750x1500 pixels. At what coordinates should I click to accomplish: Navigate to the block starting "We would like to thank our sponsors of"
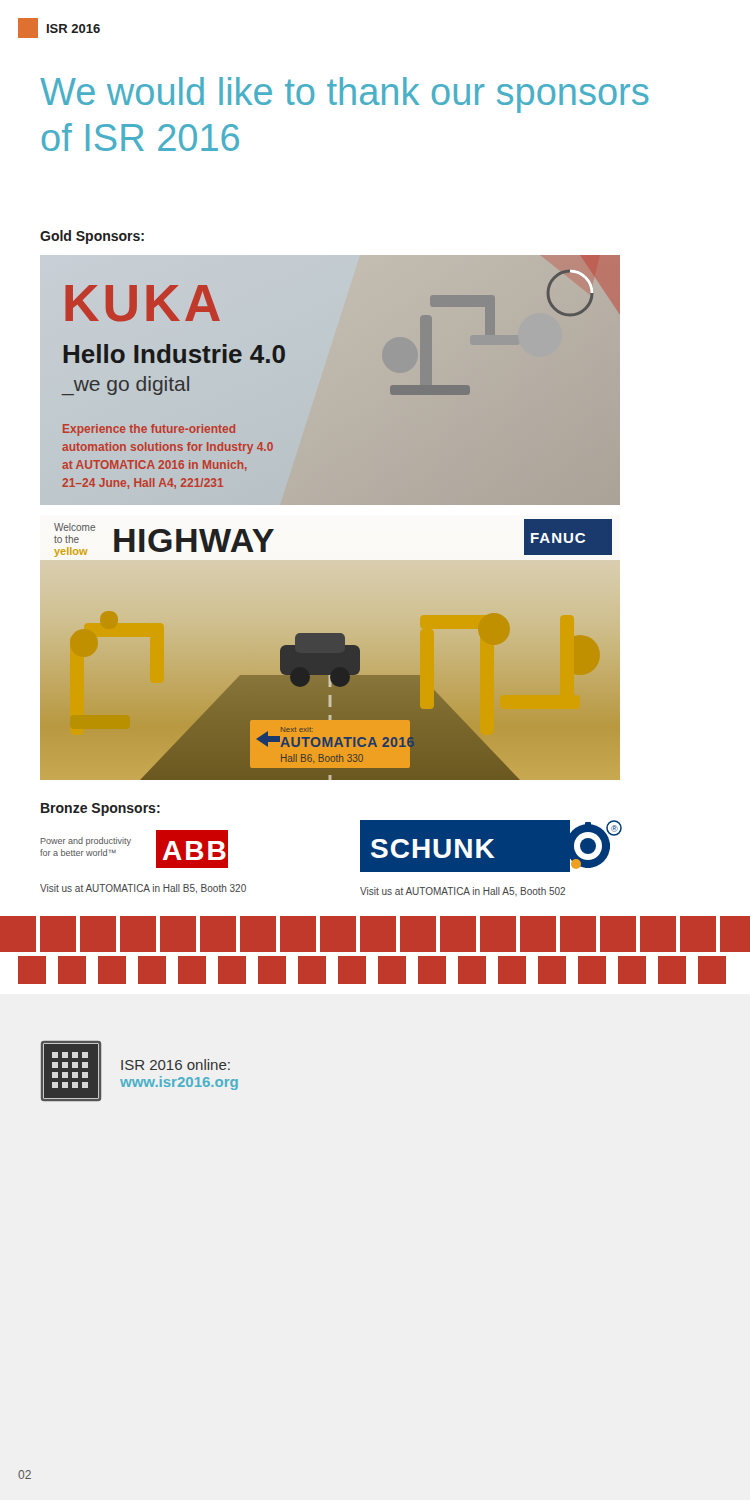345,115
